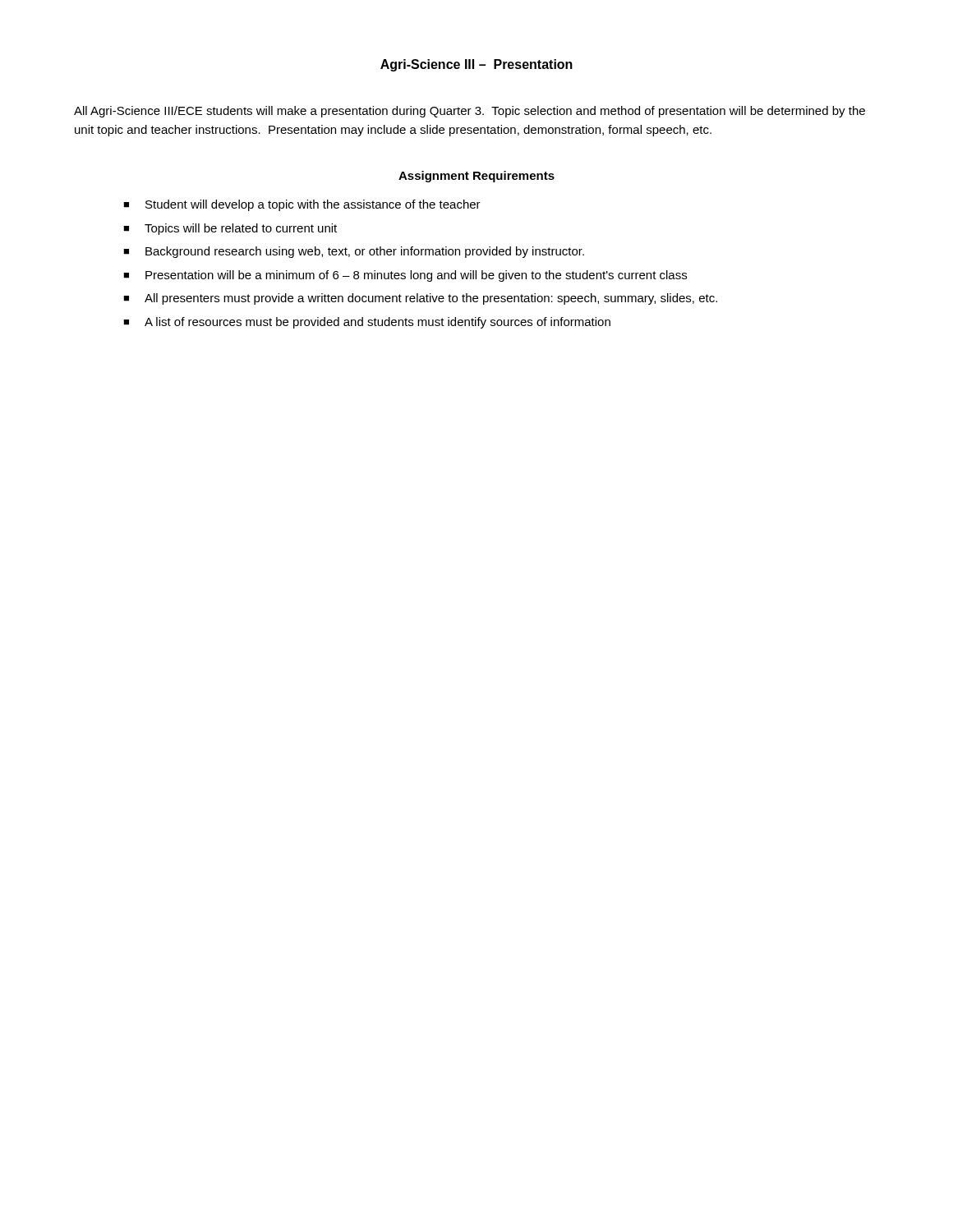Locate the text block starting "Agri-Science III – Presentation"
This screenshot has height=1232, width=953.
pos(476,64)
